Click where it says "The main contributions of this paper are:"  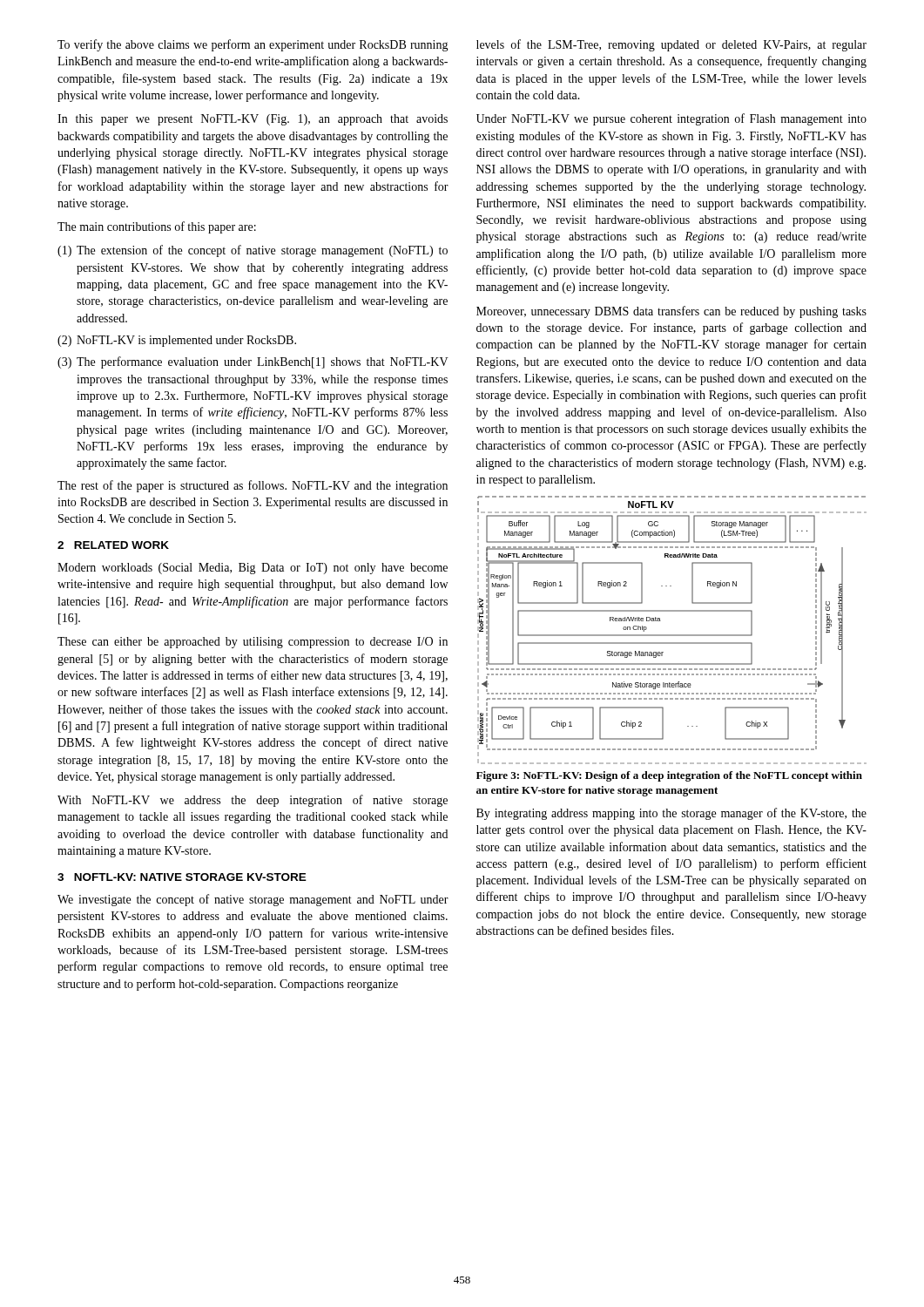point(253,227)
